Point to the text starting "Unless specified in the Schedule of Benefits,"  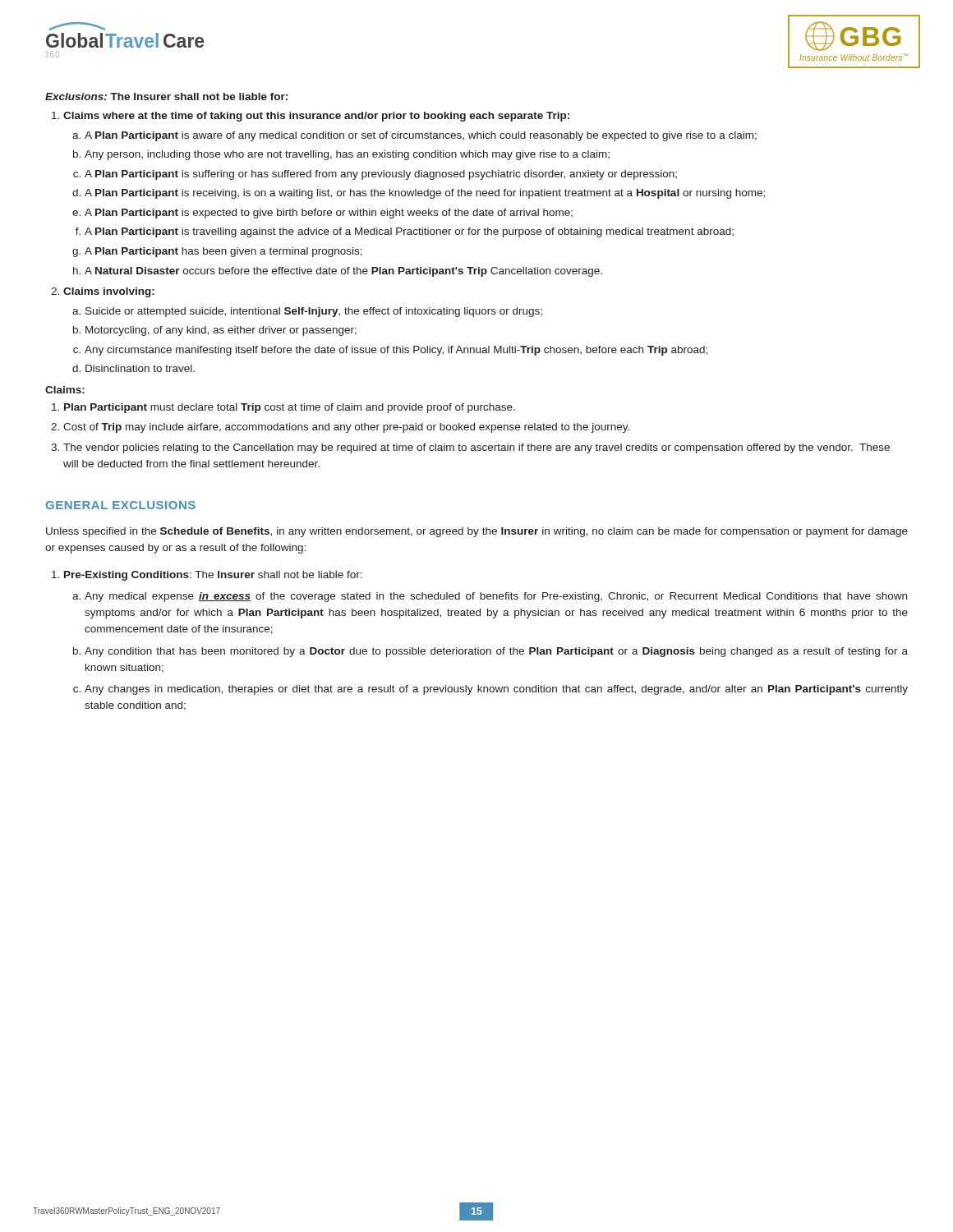pyautogui.click(x=476, y=539)
